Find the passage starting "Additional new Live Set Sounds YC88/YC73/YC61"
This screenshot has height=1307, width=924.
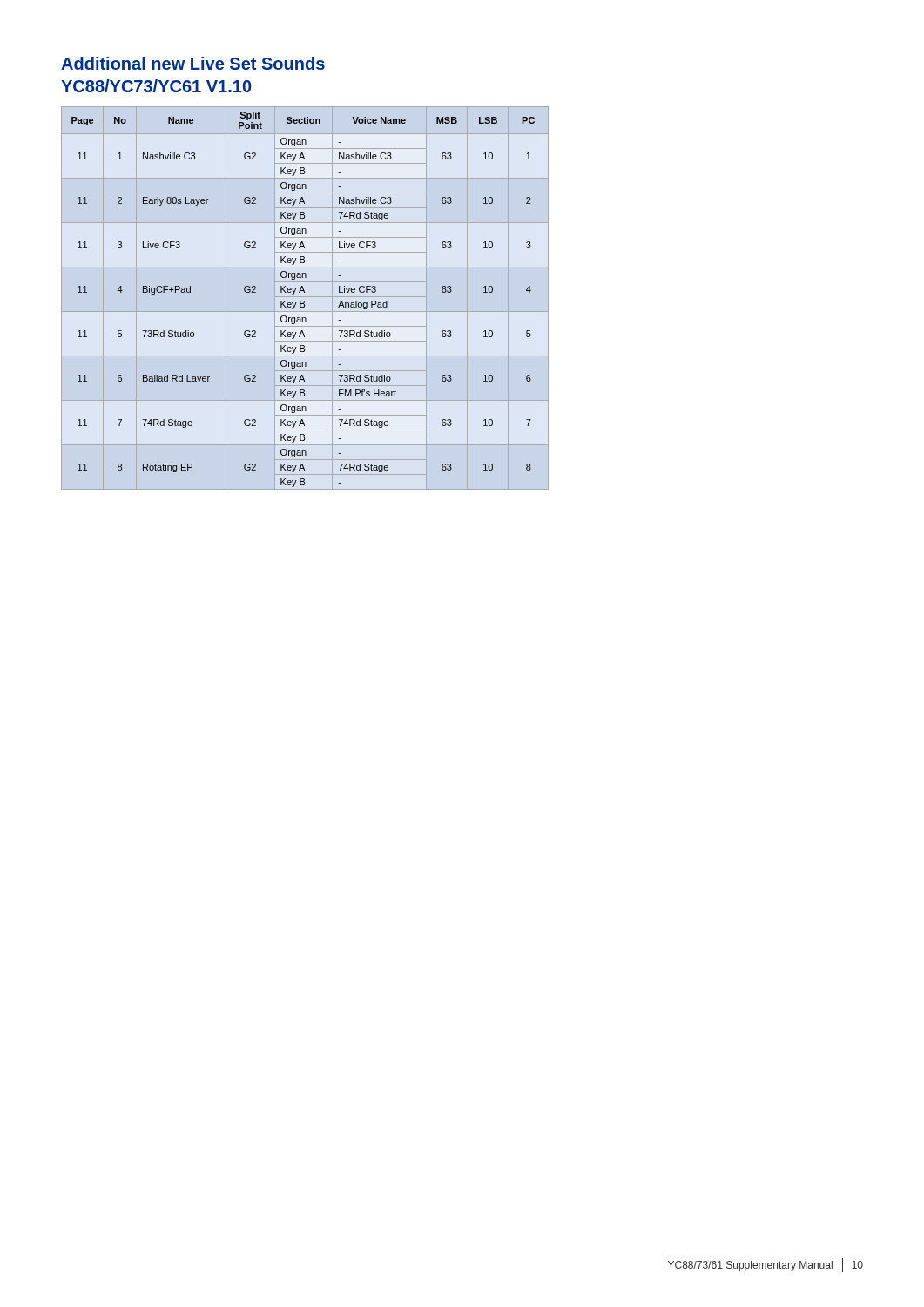click(x=193, y=63)
